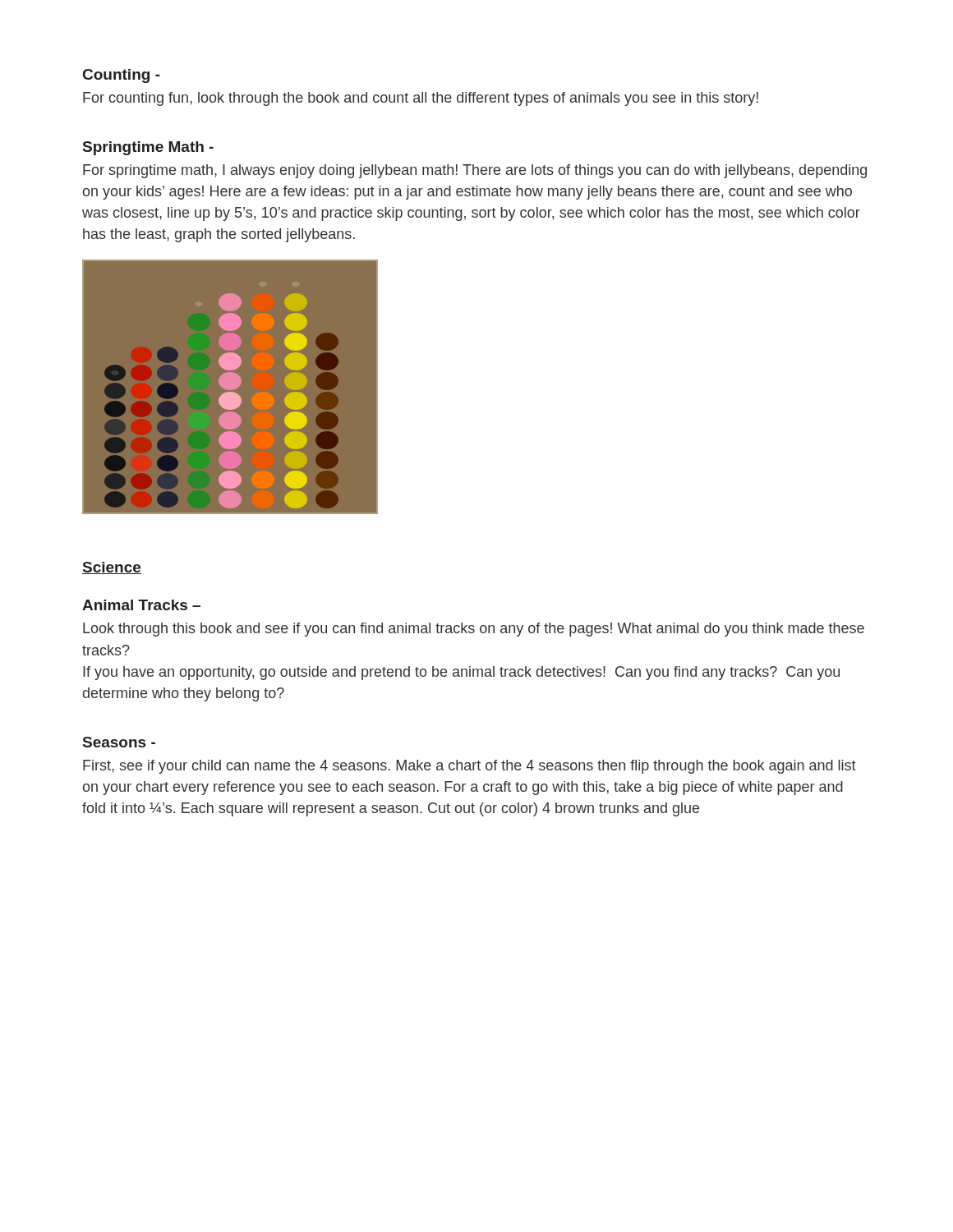The height and width of the screenshot is (1232, 953).
Task: Select the text starting "Counting -"
Action: point(121,74)
